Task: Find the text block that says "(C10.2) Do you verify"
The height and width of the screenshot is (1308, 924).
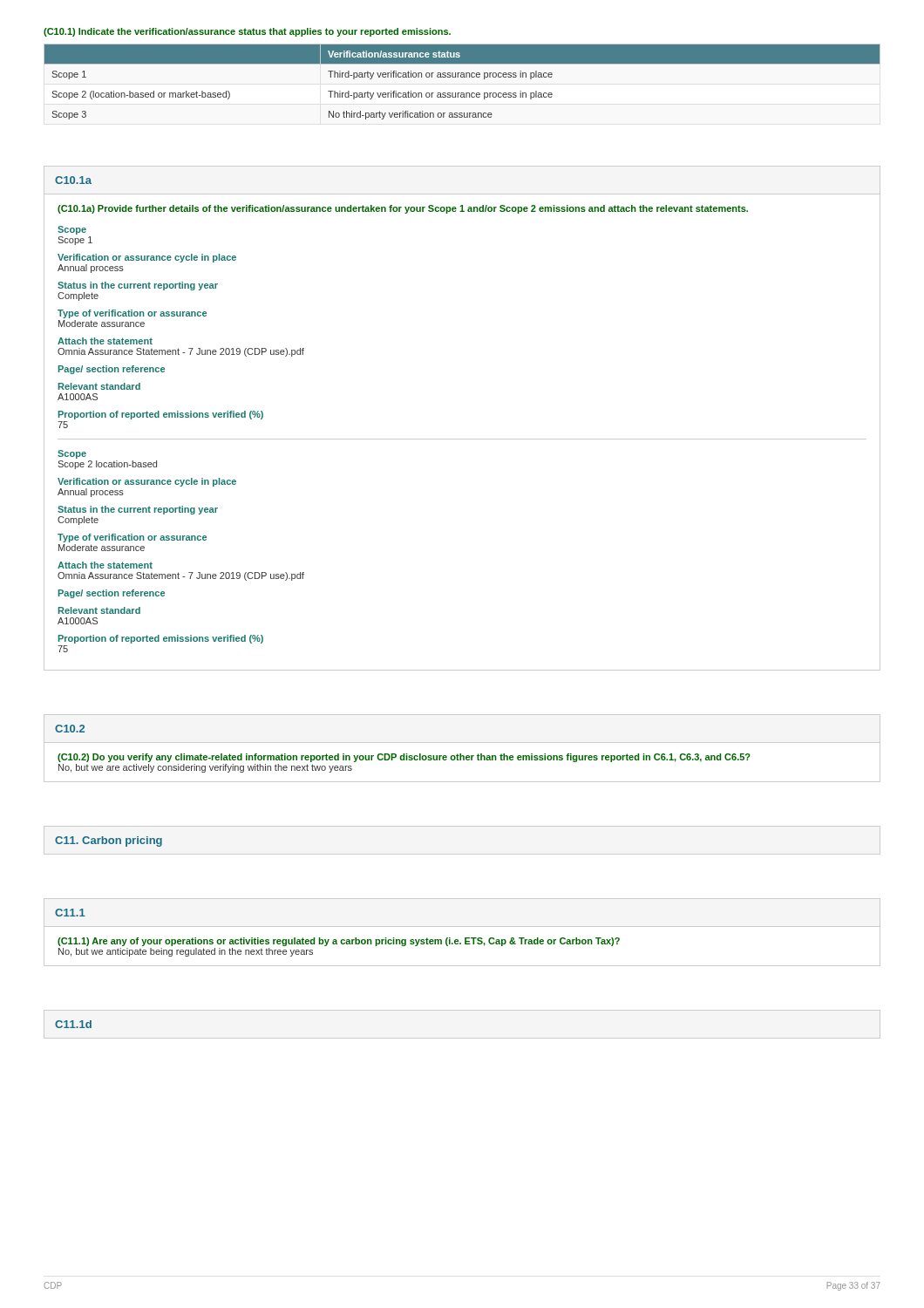Action: 404,762
